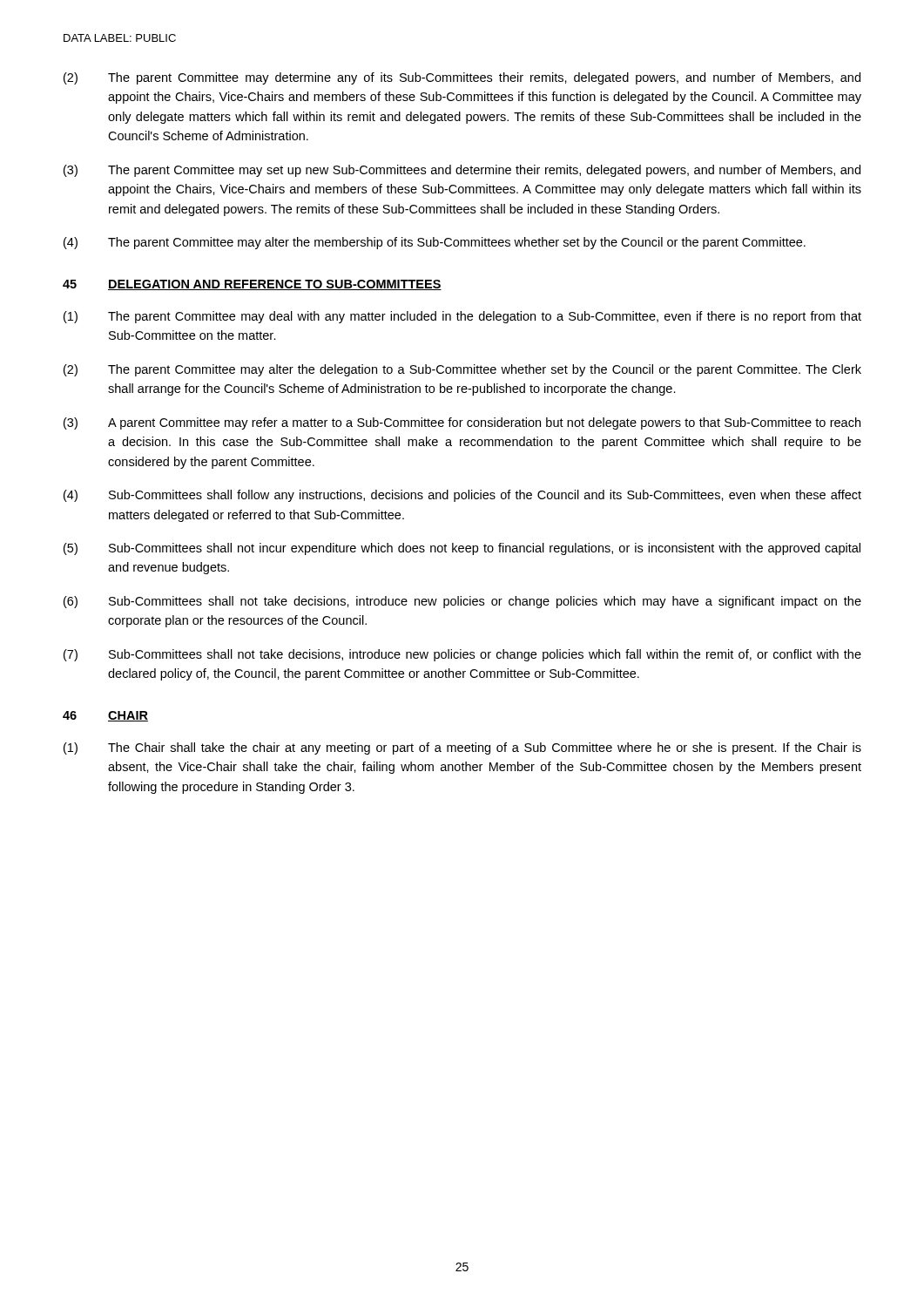Where is the passage that starts "(6) Sub-Committees shall not take decisions, introduce new"?
This screenshot has width=924, height=1307.
coord(462,611)
